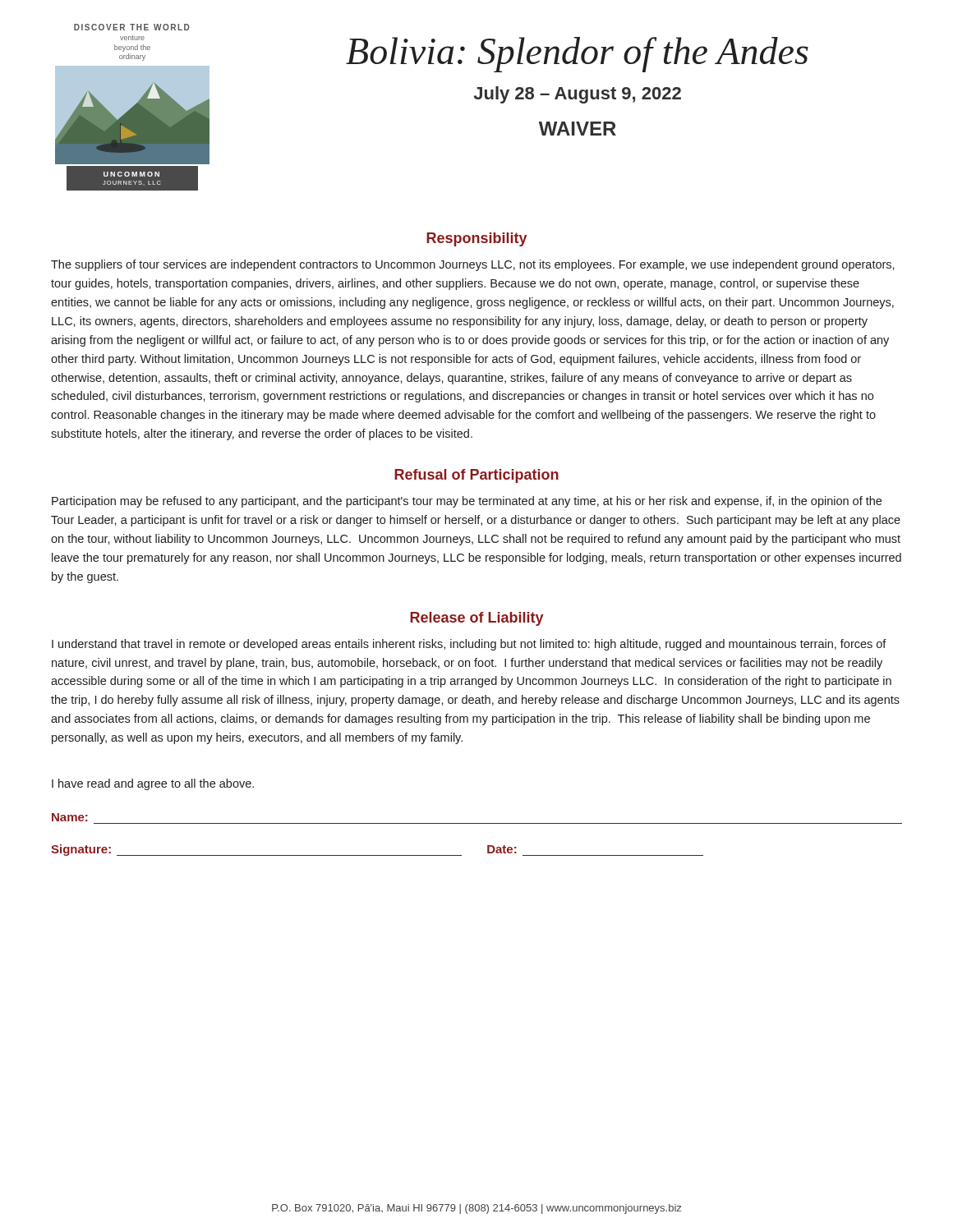Locate the text that says "Signature: Date:"

[x=377, y=847]
